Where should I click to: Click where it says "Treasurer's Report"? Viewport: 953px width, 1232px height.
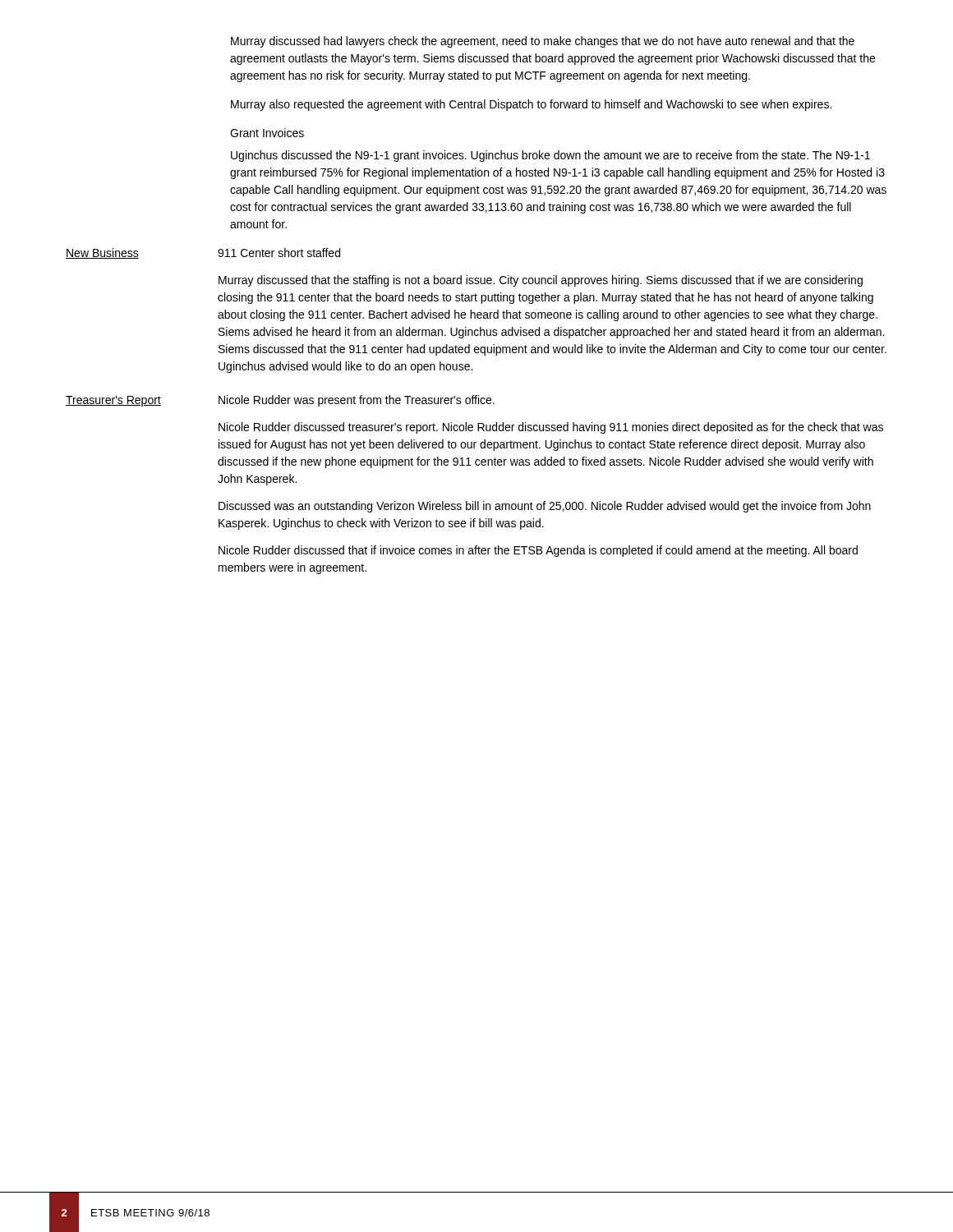[x=113, y=400]
